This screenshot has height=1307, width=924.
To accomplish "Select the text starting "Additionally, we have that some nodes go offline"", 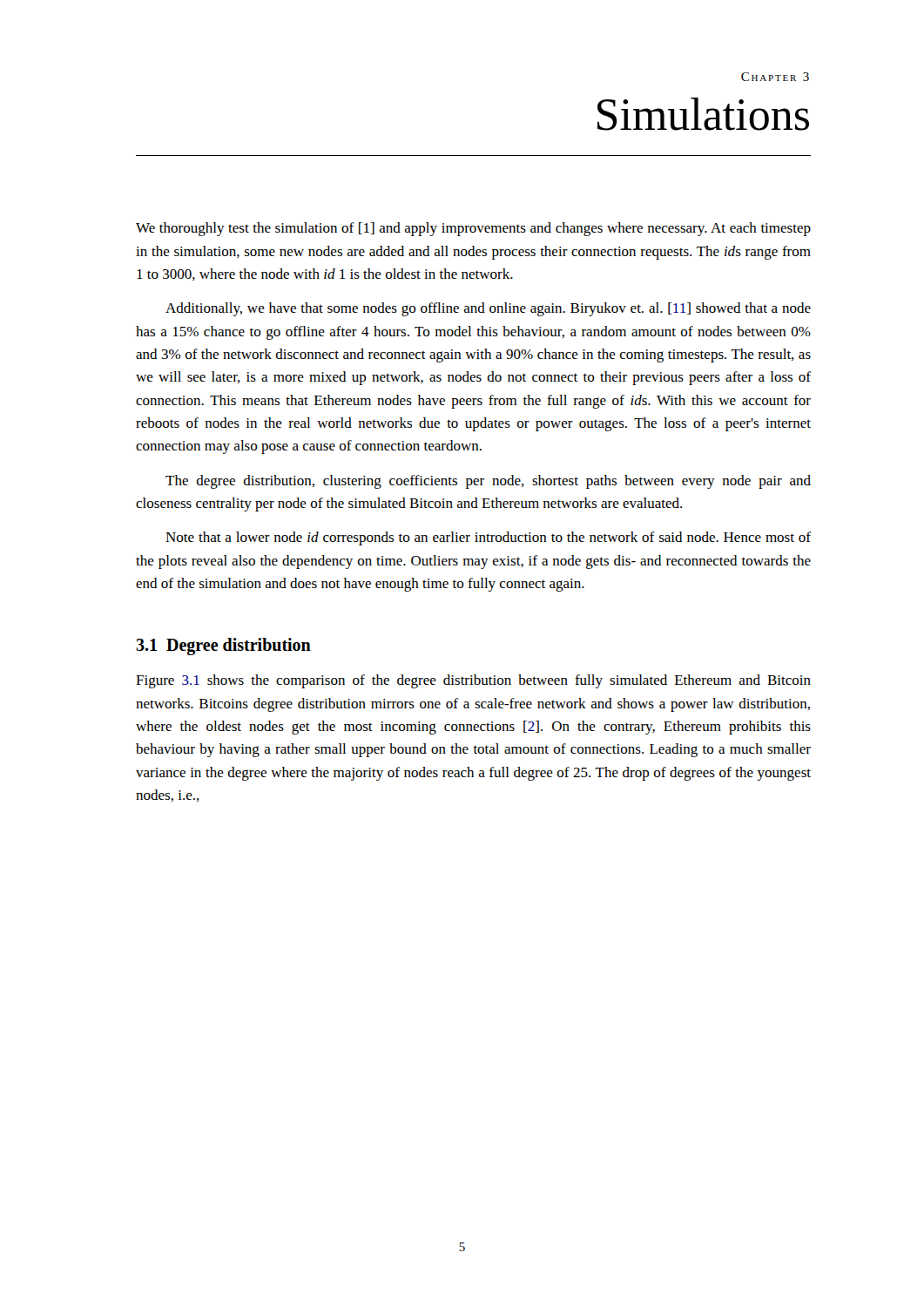I will [x=473, y=377].
